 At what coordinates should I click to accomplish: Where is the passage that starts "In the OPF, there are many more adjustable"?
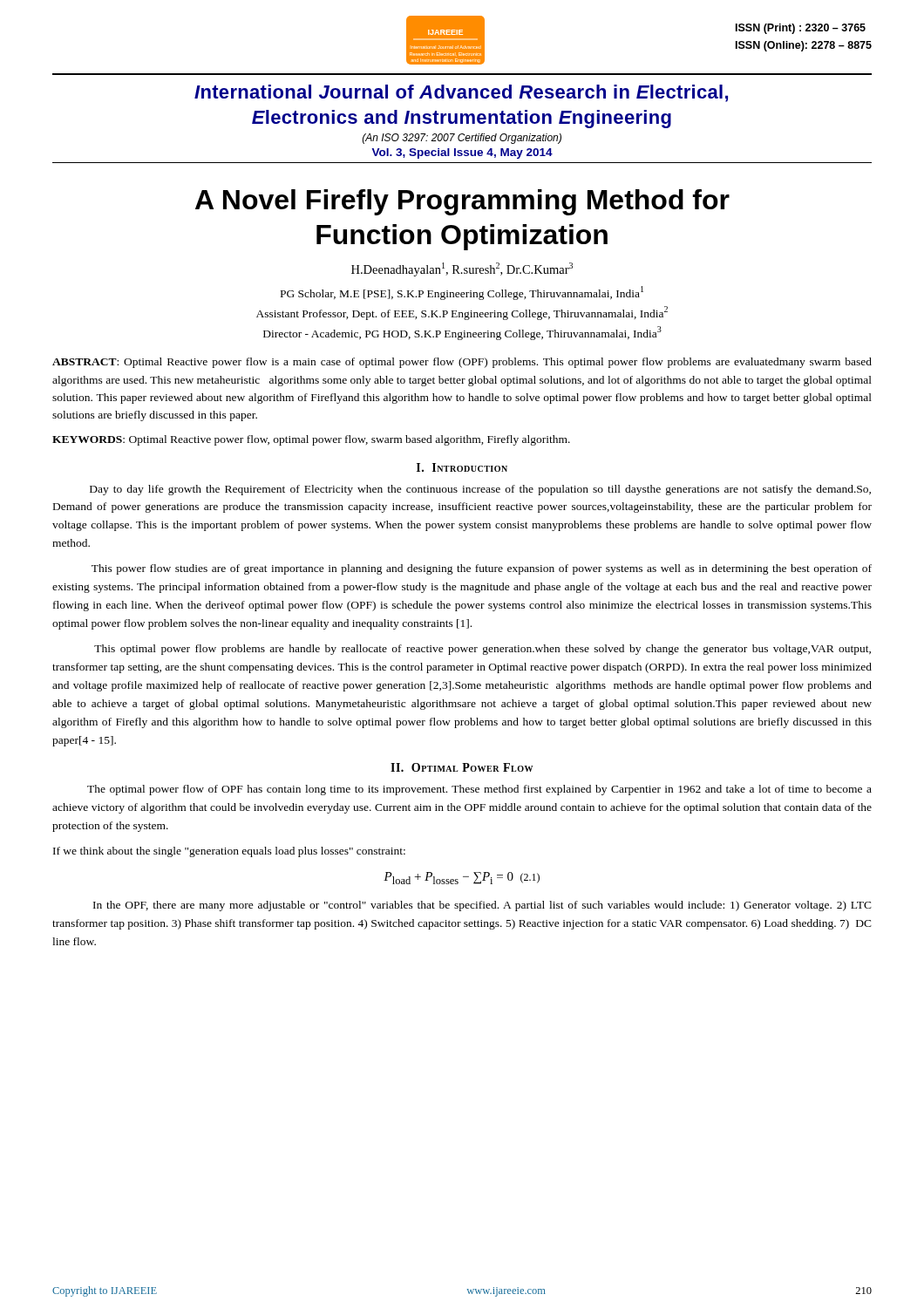pyautogui.click(x=462, y=924)
